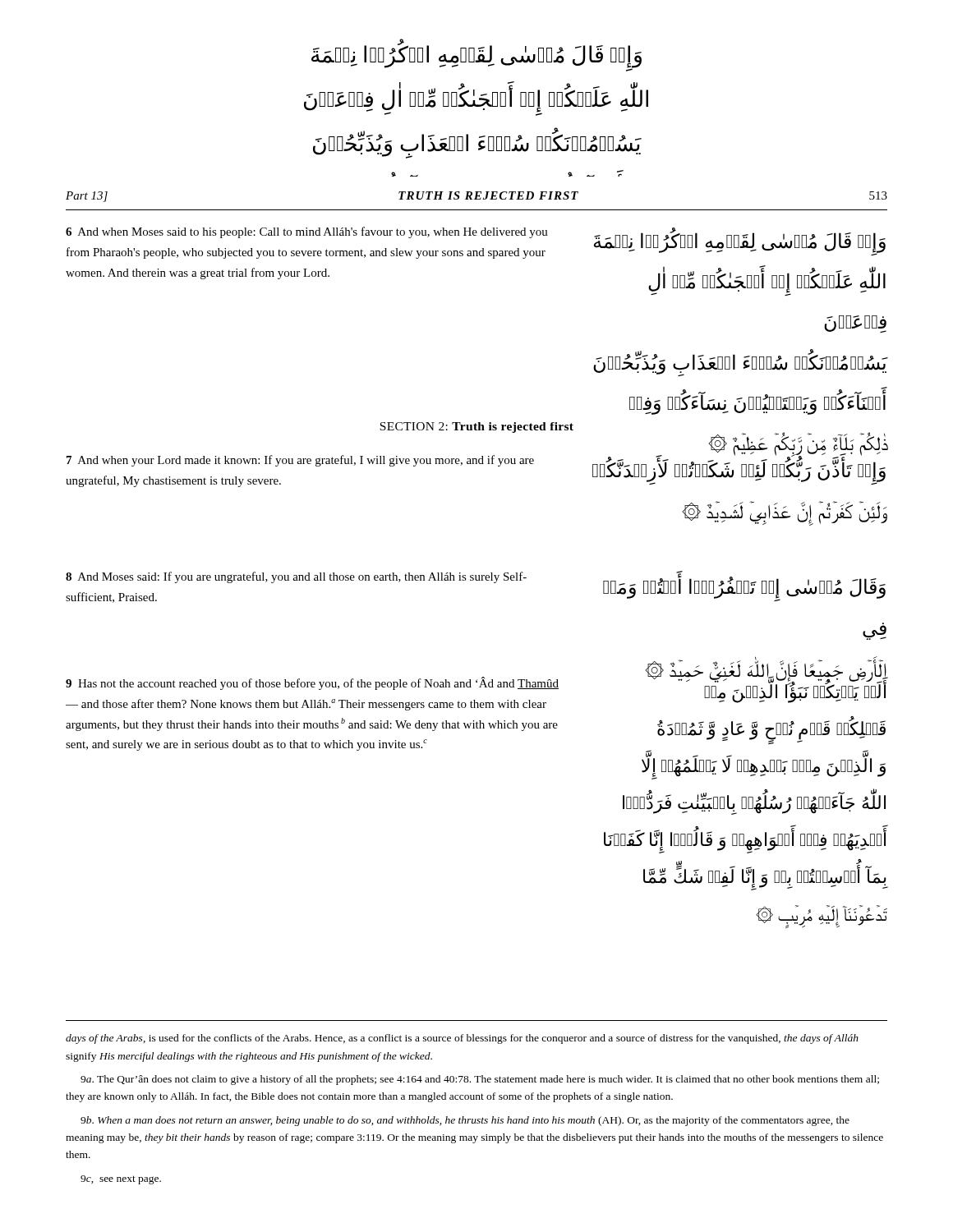Click on the text block containing "8 And Moses"

[296, 587]
